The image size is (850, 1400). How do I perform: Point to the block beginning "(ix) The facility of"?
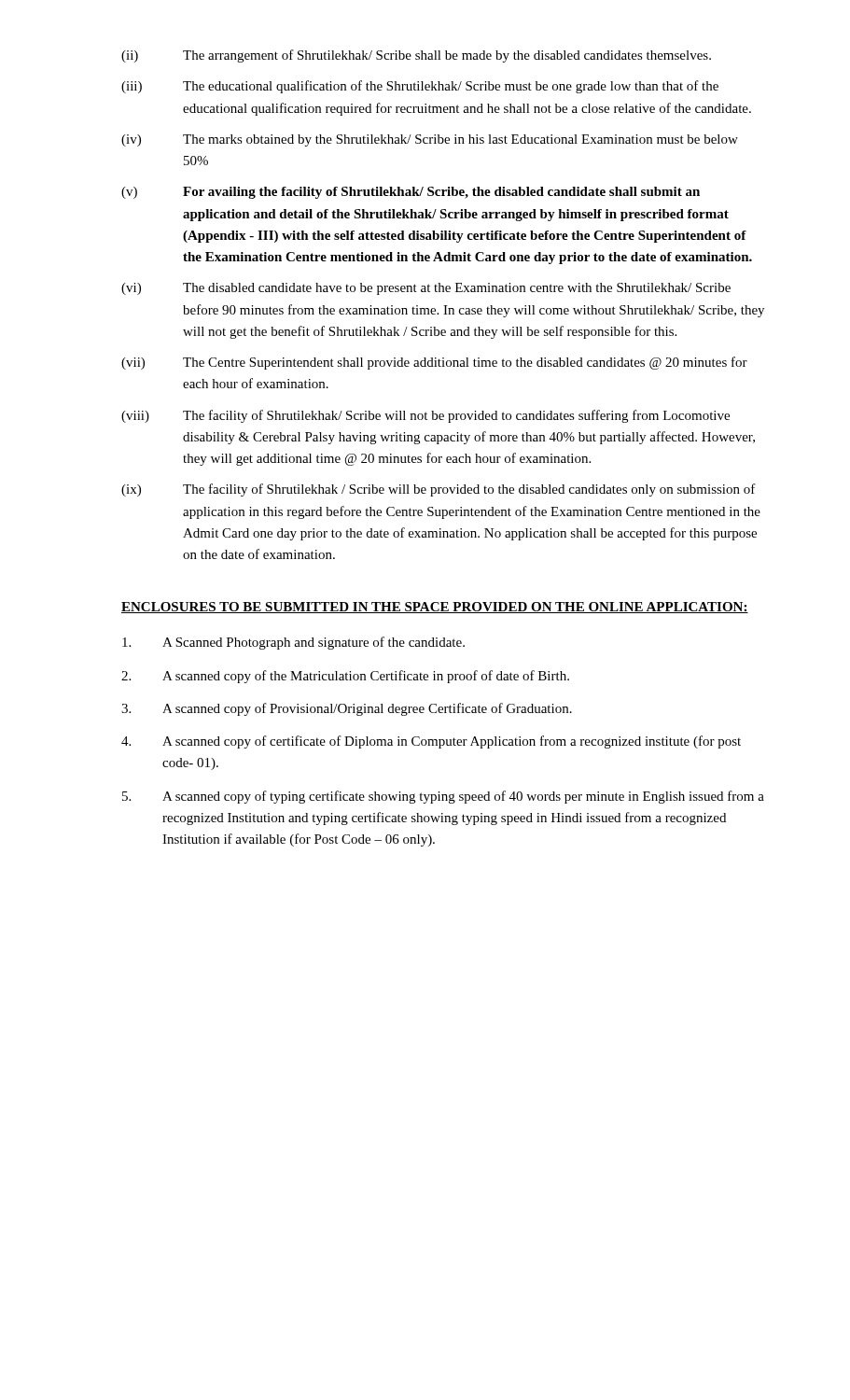coord(444,522)
